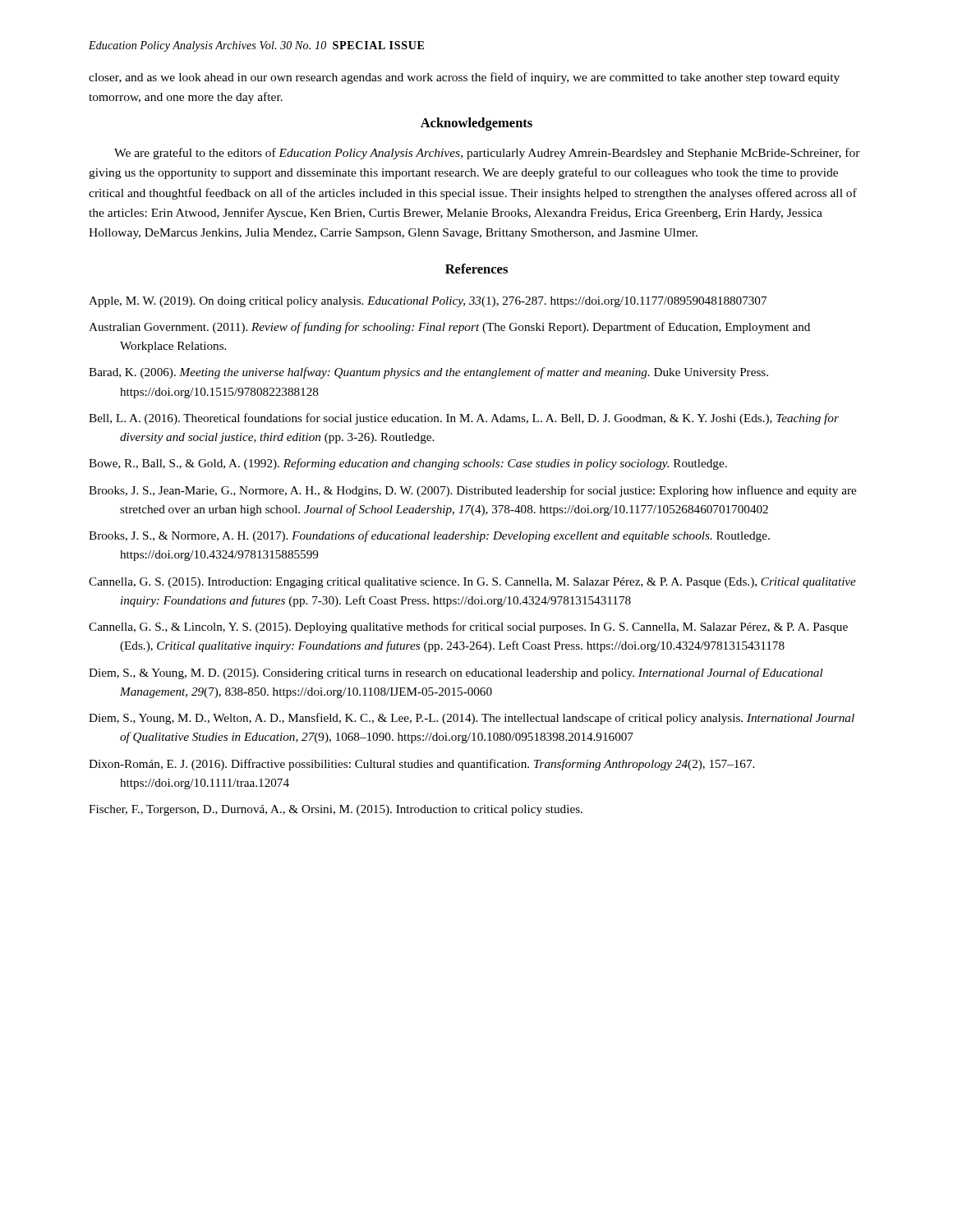Where is the passage that starts "Brooks, J. S., & Normore, A. H. (2017)."?

tap(430, 545)
